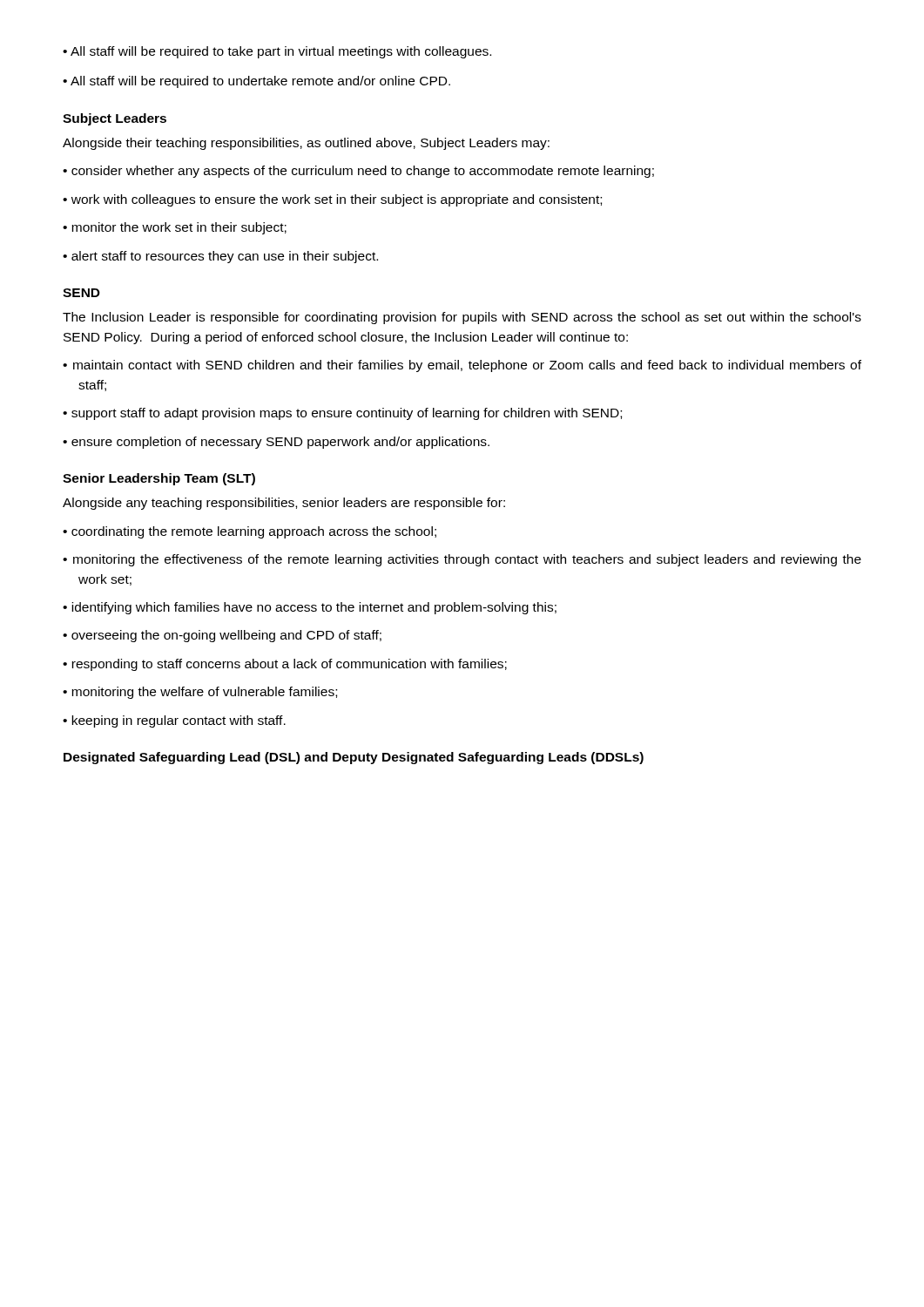Find the block on this page that starts "• coordinating the"
924x1307 pixels.
tap(250, 531)
